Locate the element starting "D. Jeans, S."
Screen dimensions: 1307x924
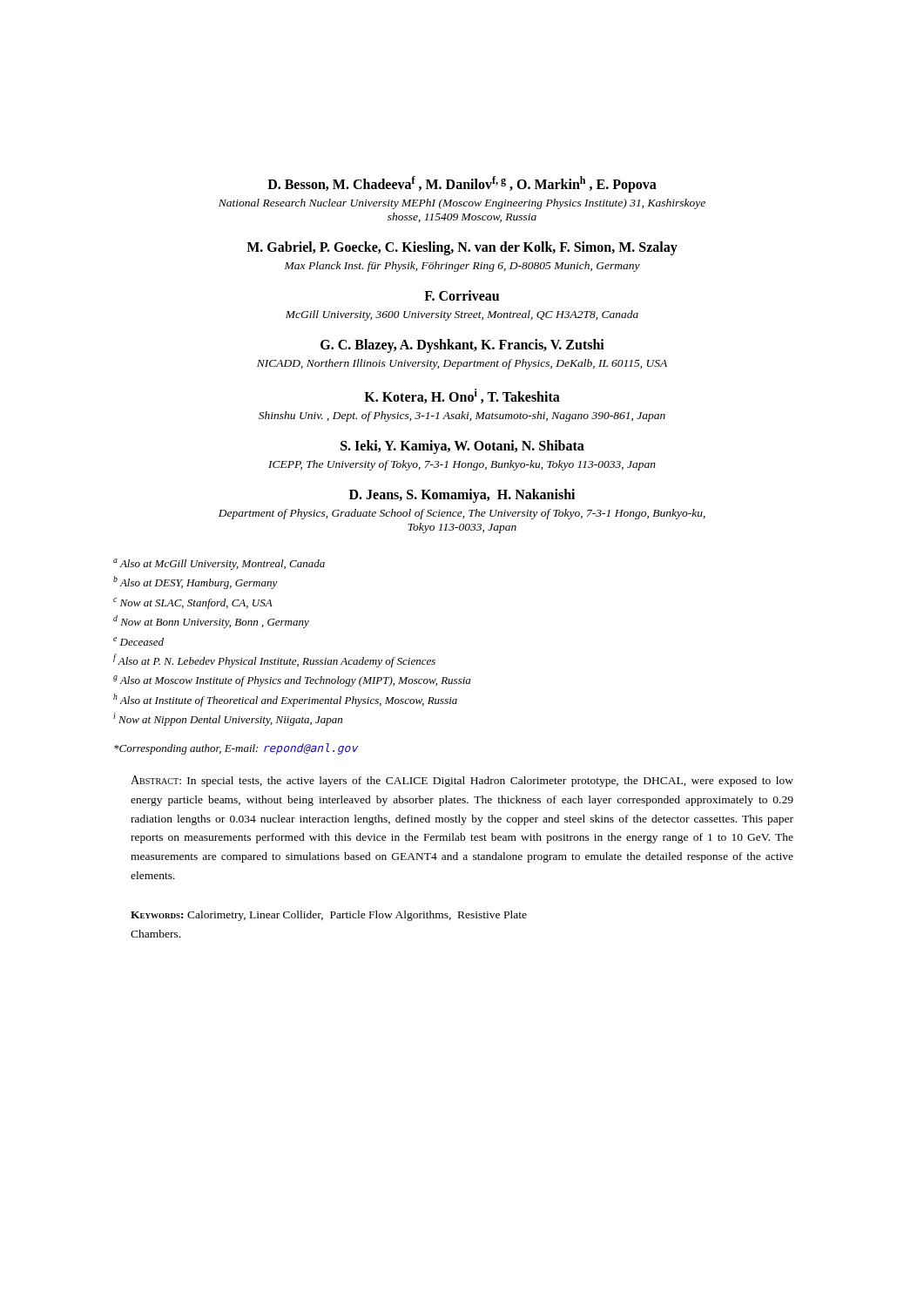[x=462, y=510]
